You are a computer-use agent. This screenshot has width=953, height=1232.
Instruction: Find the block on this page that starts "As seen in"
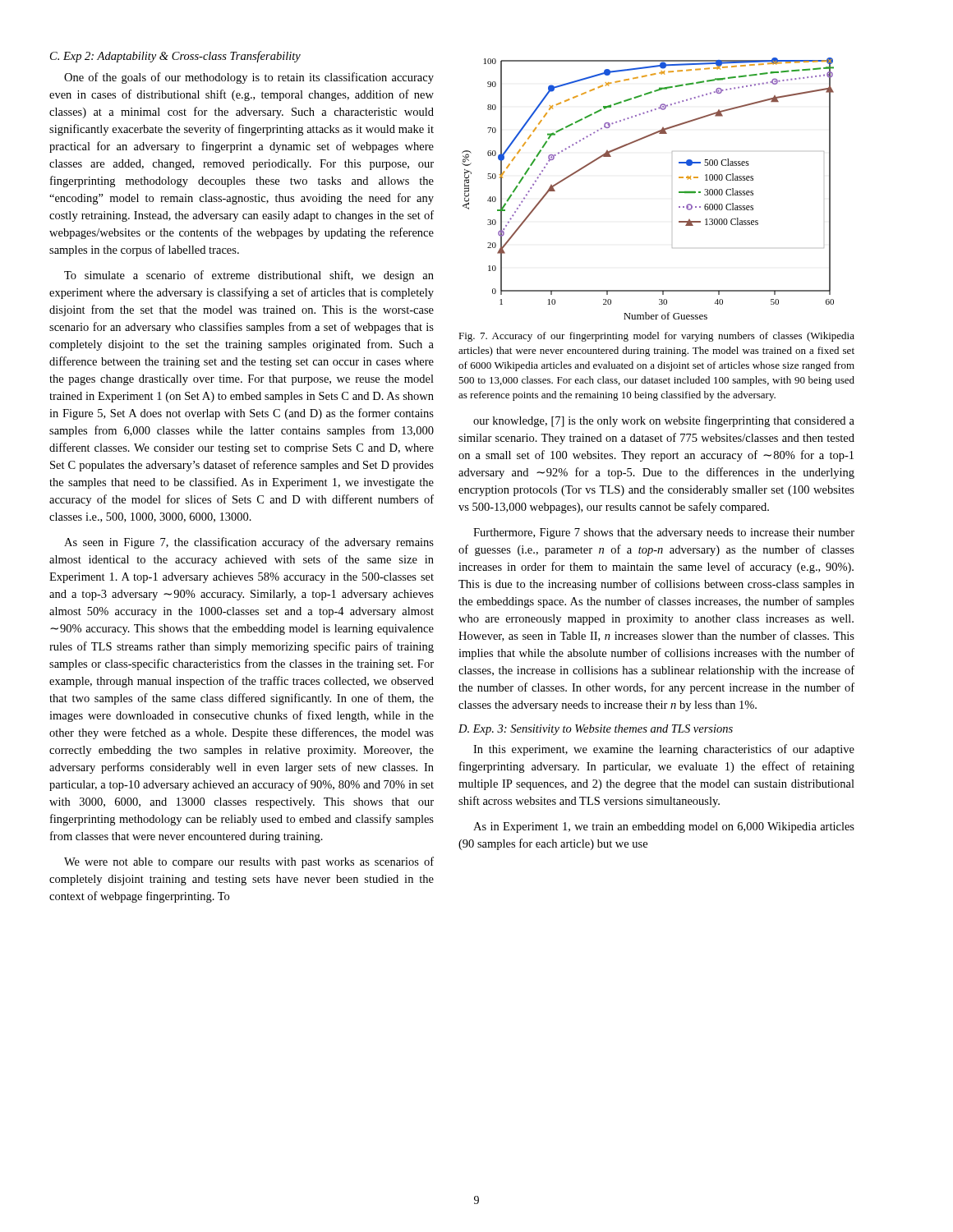pyautogui.click(x=242, y=689)
